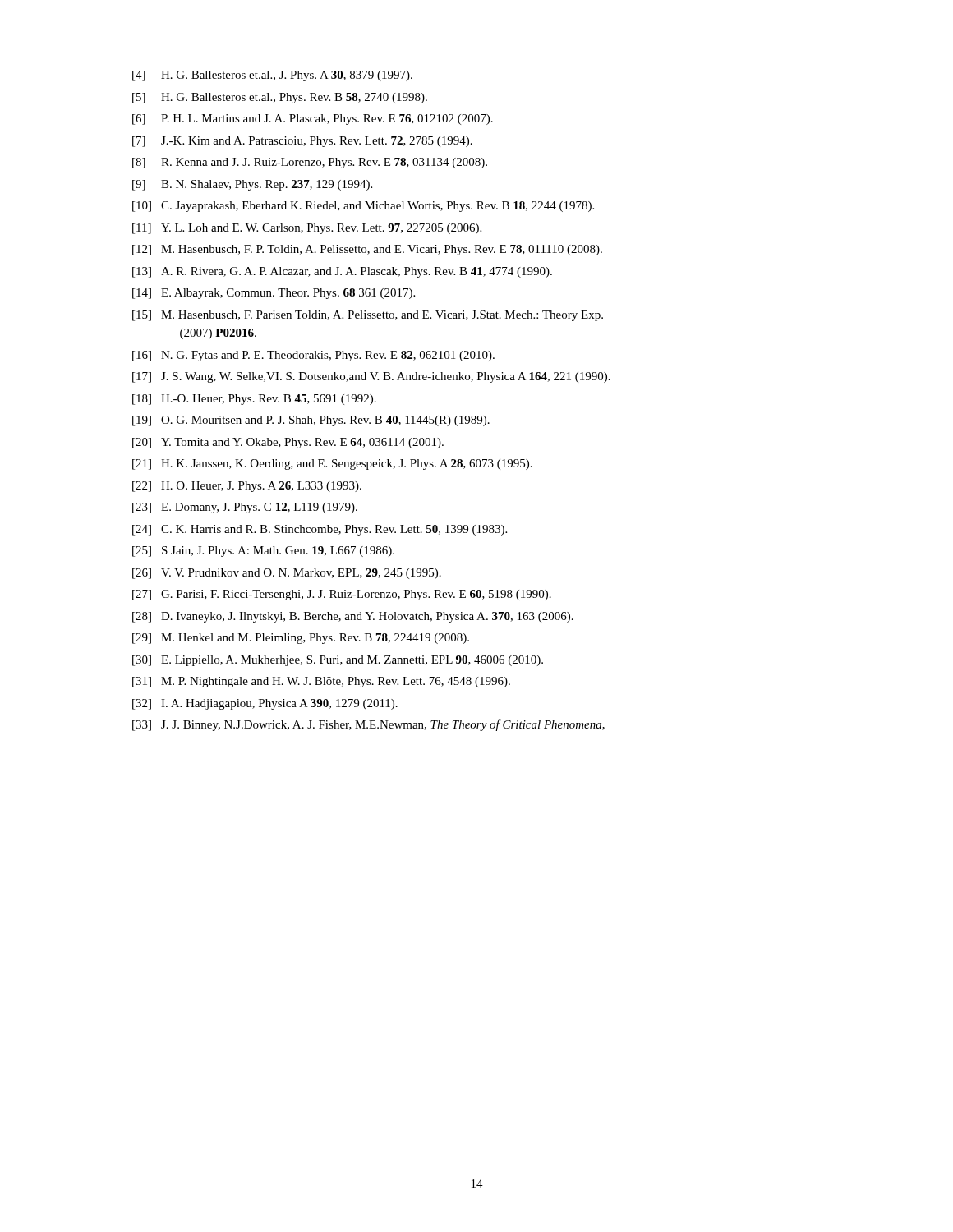Select the list item that says "[31] M. P."
This screenshot has height=1232, width=953.
tap(476, 681)
